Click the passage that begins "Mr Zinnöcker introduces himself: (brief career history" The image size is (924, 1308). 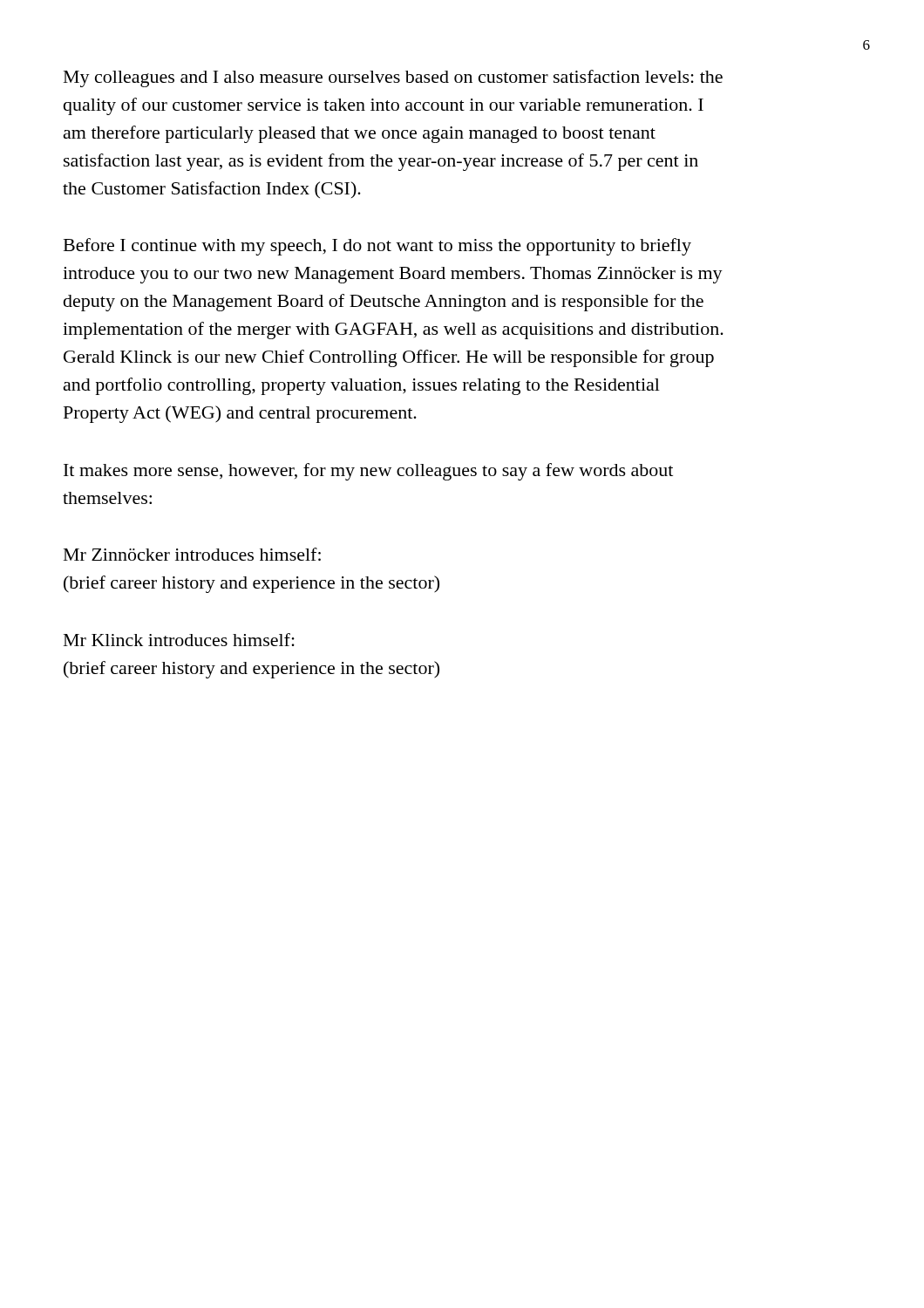pos(252,568)
